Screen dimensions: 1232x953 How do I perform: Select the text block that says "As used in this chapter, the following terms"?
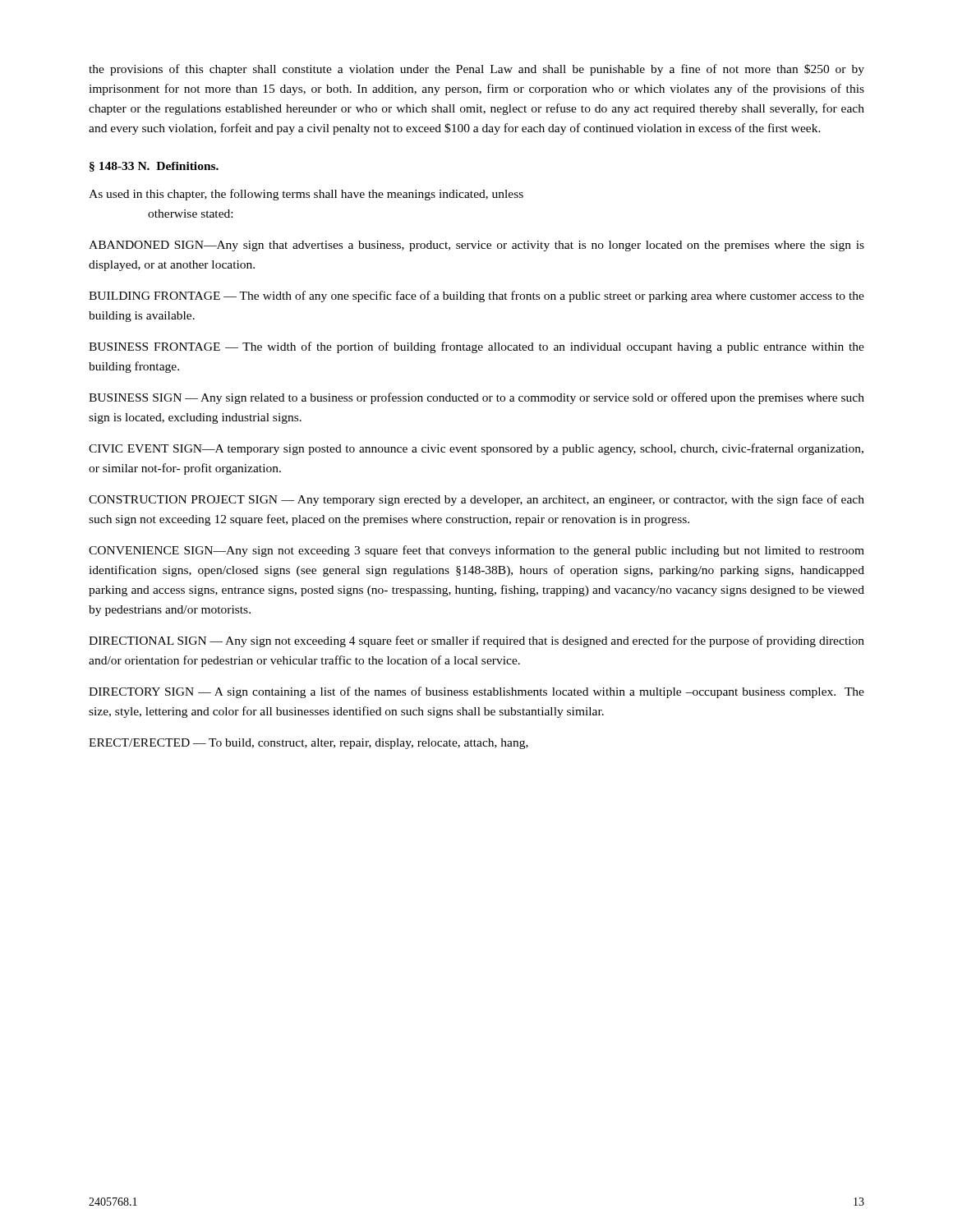476,204
